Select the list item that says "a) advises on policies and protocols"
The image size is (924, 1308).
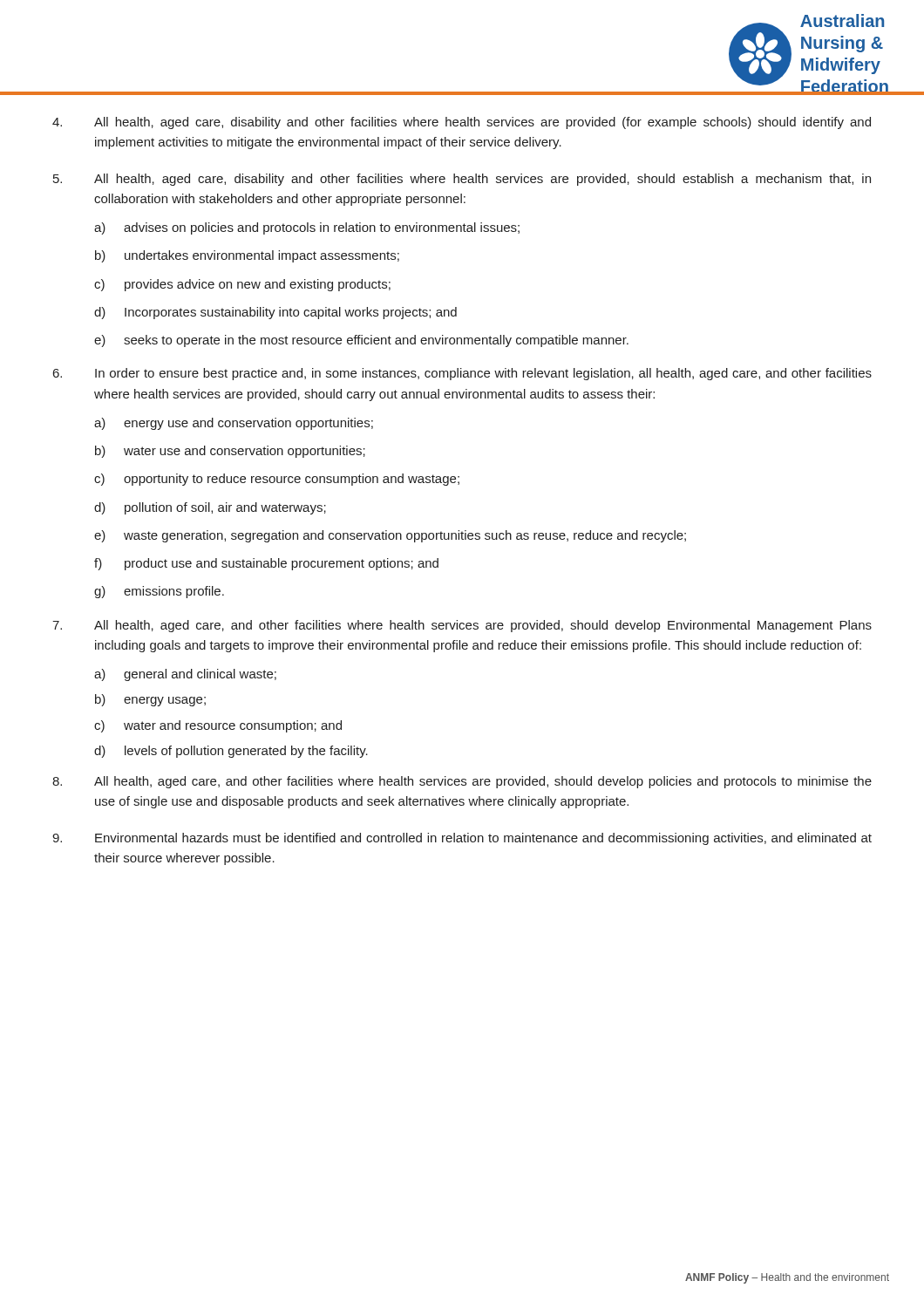483,227
